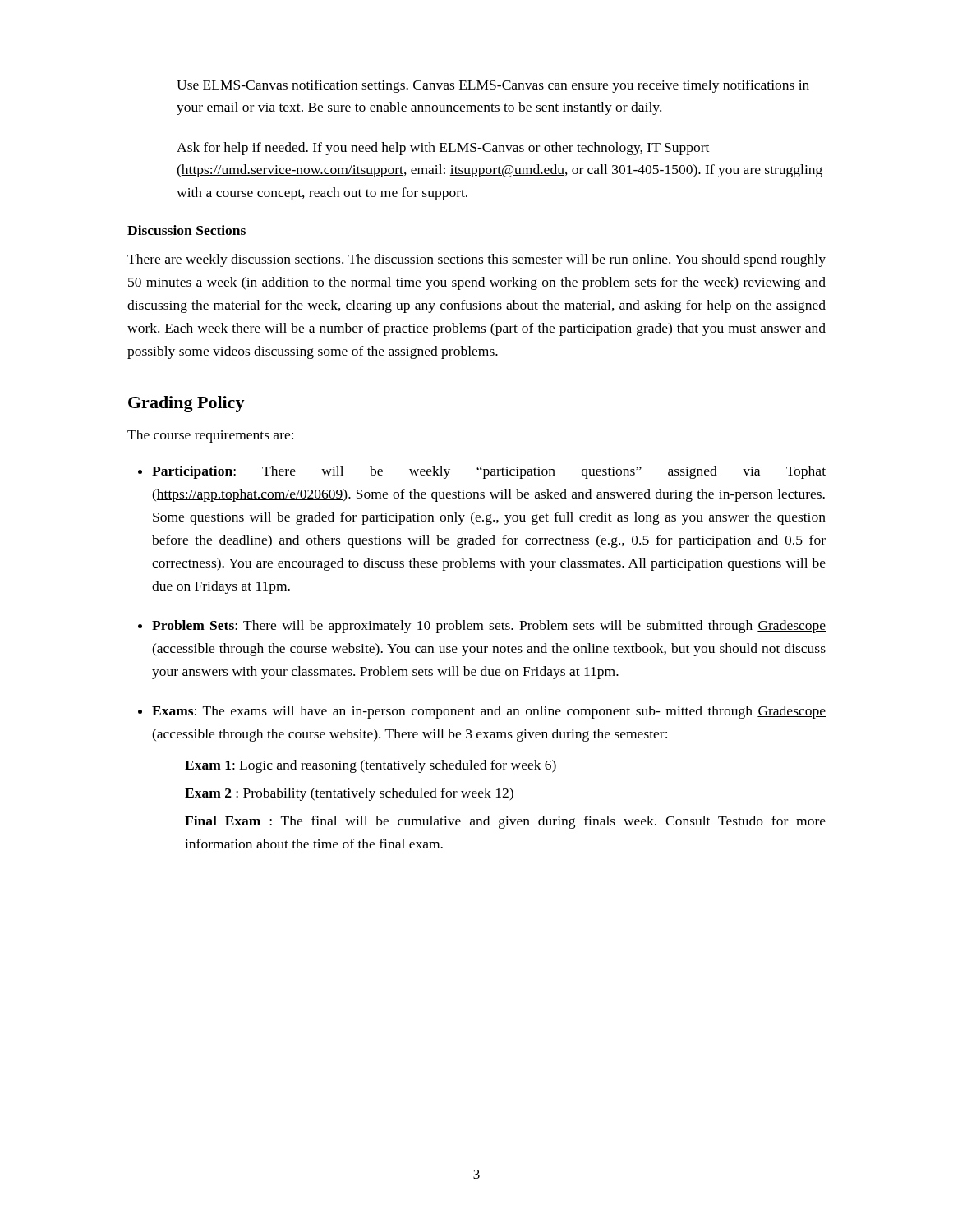Point to the element starting "There are weekly discussion sections. The"
Image resolution: width=953 pixels, height=1232 pixels.
[x=476, y=304]
